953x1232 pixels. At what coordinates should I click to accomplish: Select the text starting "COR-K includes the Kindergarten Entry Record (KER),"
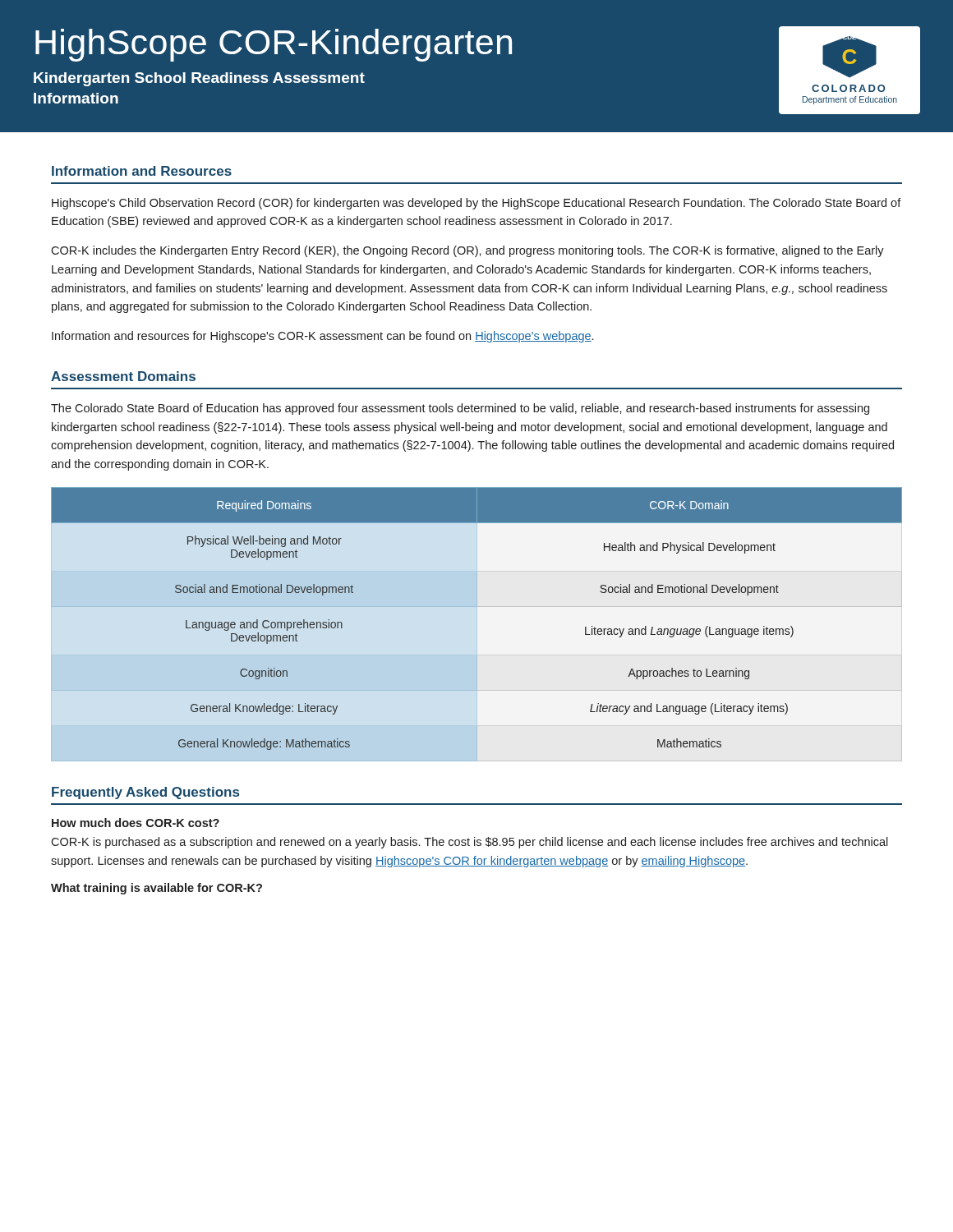(469, 279)
